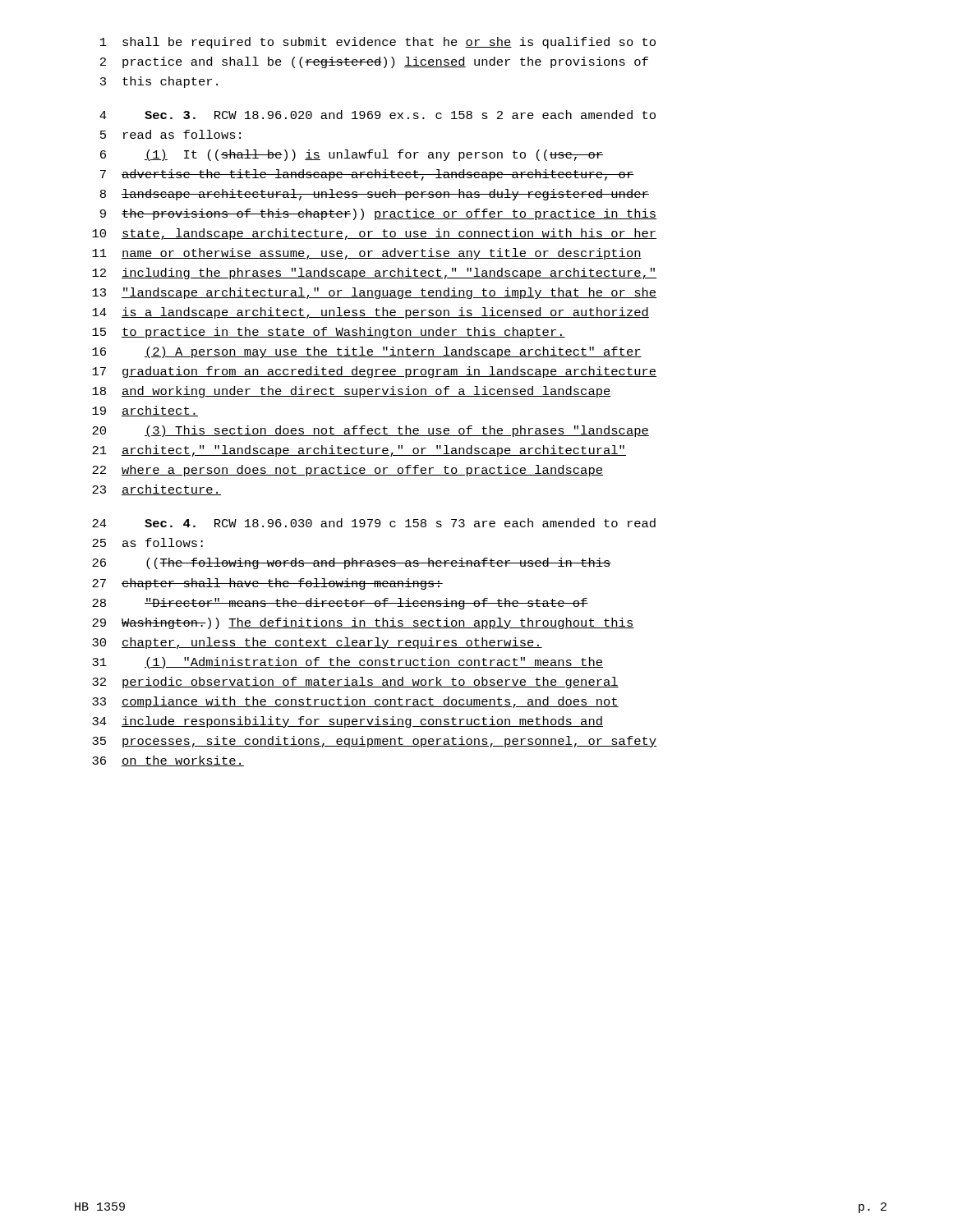Point to the text starting "13 "landscape architectural," or"
This screenshot has height=1232, width=953.
click(481, 293)
